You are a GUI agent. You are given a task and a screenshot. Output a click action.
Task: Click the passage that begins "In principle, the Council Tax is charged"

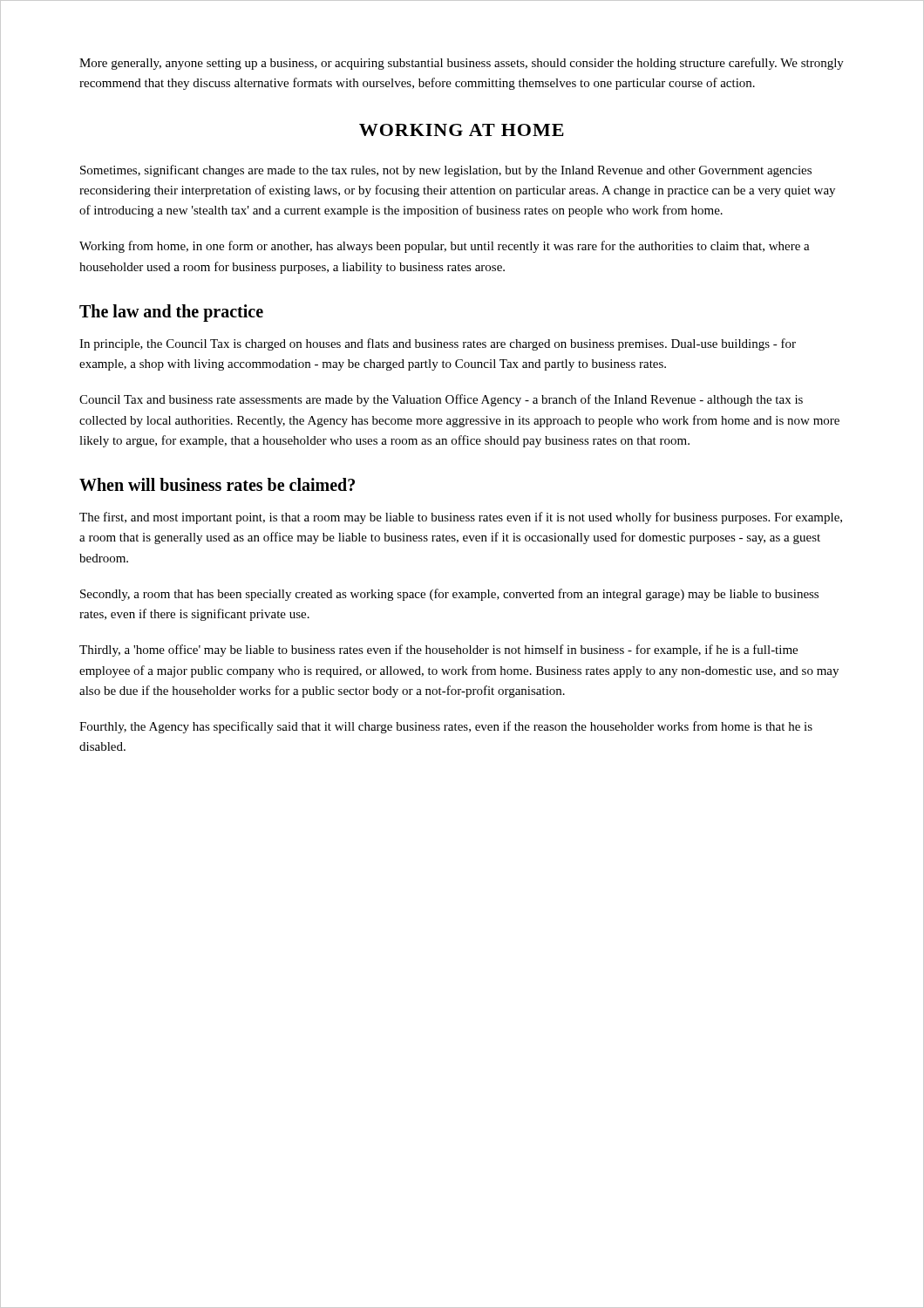tap(438, 353)
